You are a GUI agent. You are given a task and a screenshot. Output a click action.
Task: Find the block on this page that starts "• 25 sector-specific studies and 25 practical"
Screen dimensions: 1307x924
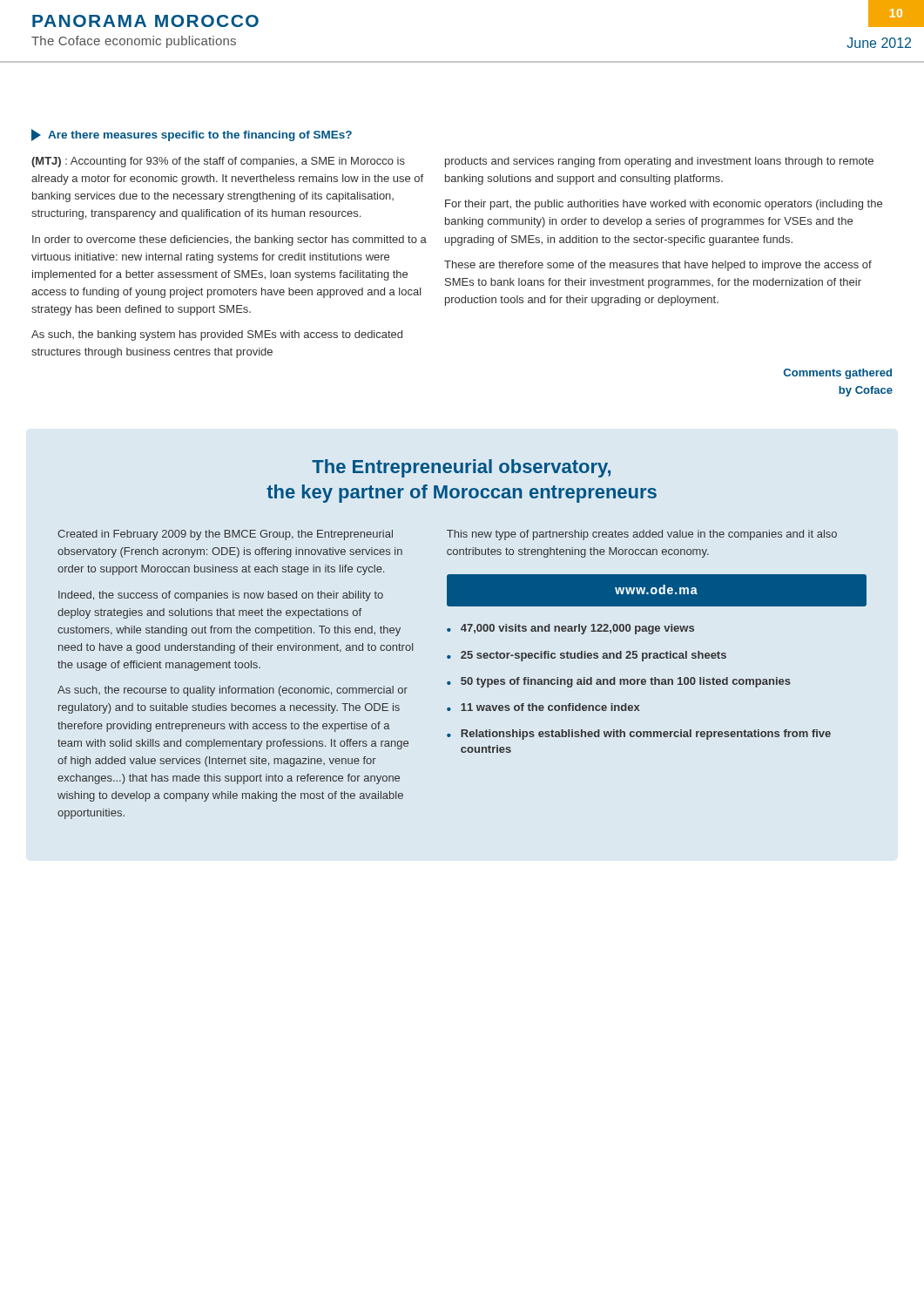pos(587,655)
